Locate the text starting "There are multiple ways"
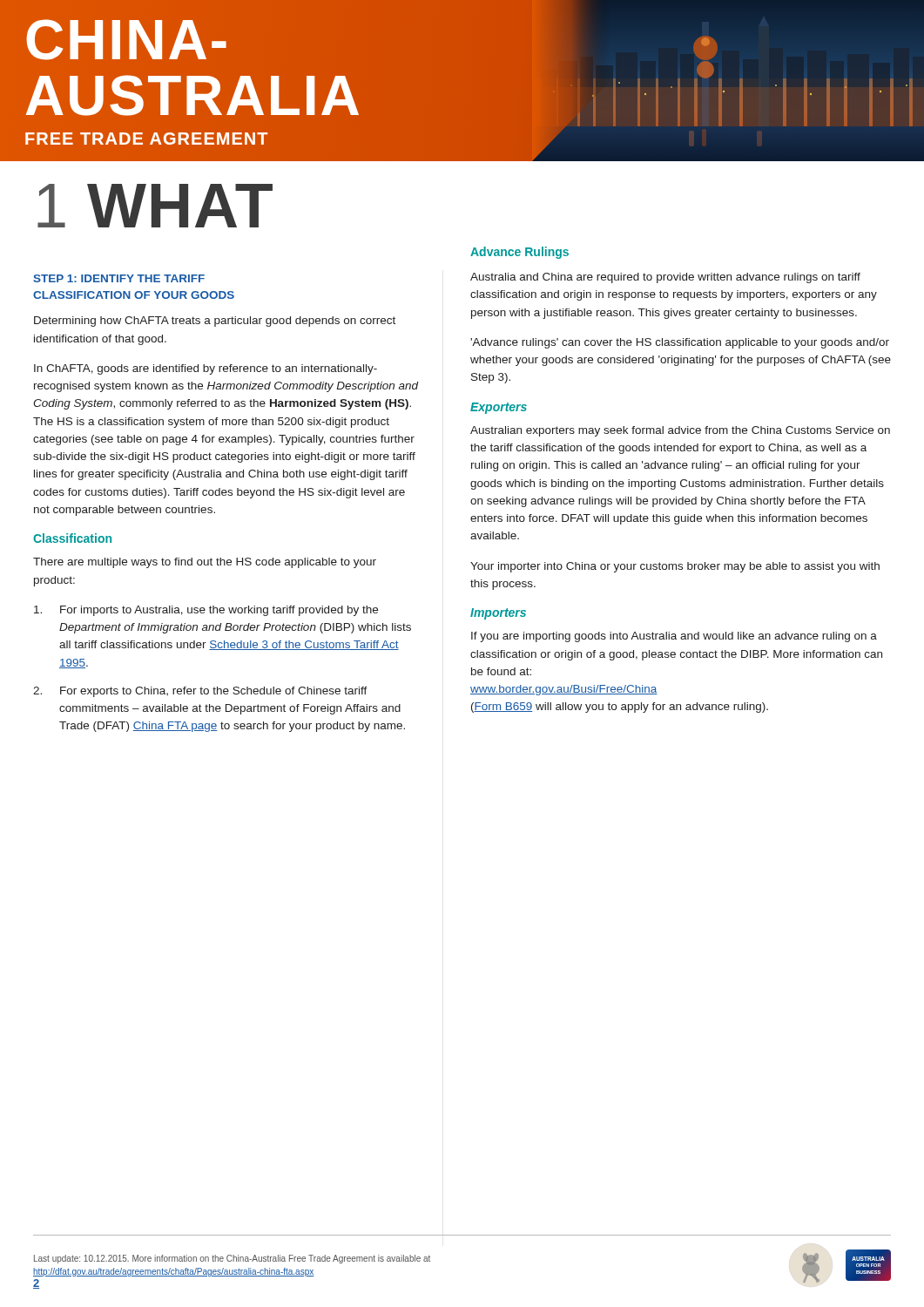Screen dimensions: 1307x924 205,571
